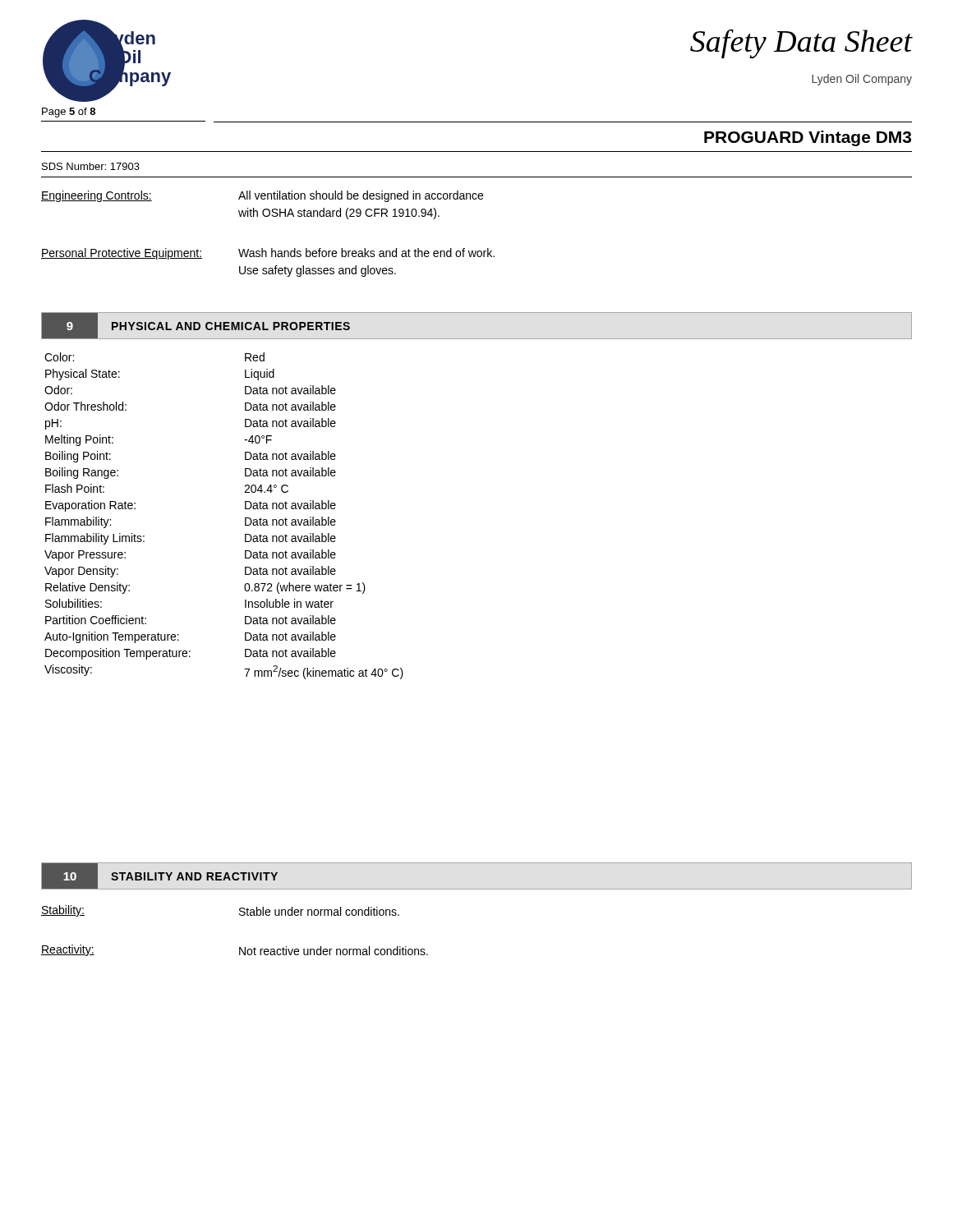Image resolution: width=953 pixels, height=1232 pixels.
Task: Select the logo
Action: pyautogui.click(x=113, y=61)
